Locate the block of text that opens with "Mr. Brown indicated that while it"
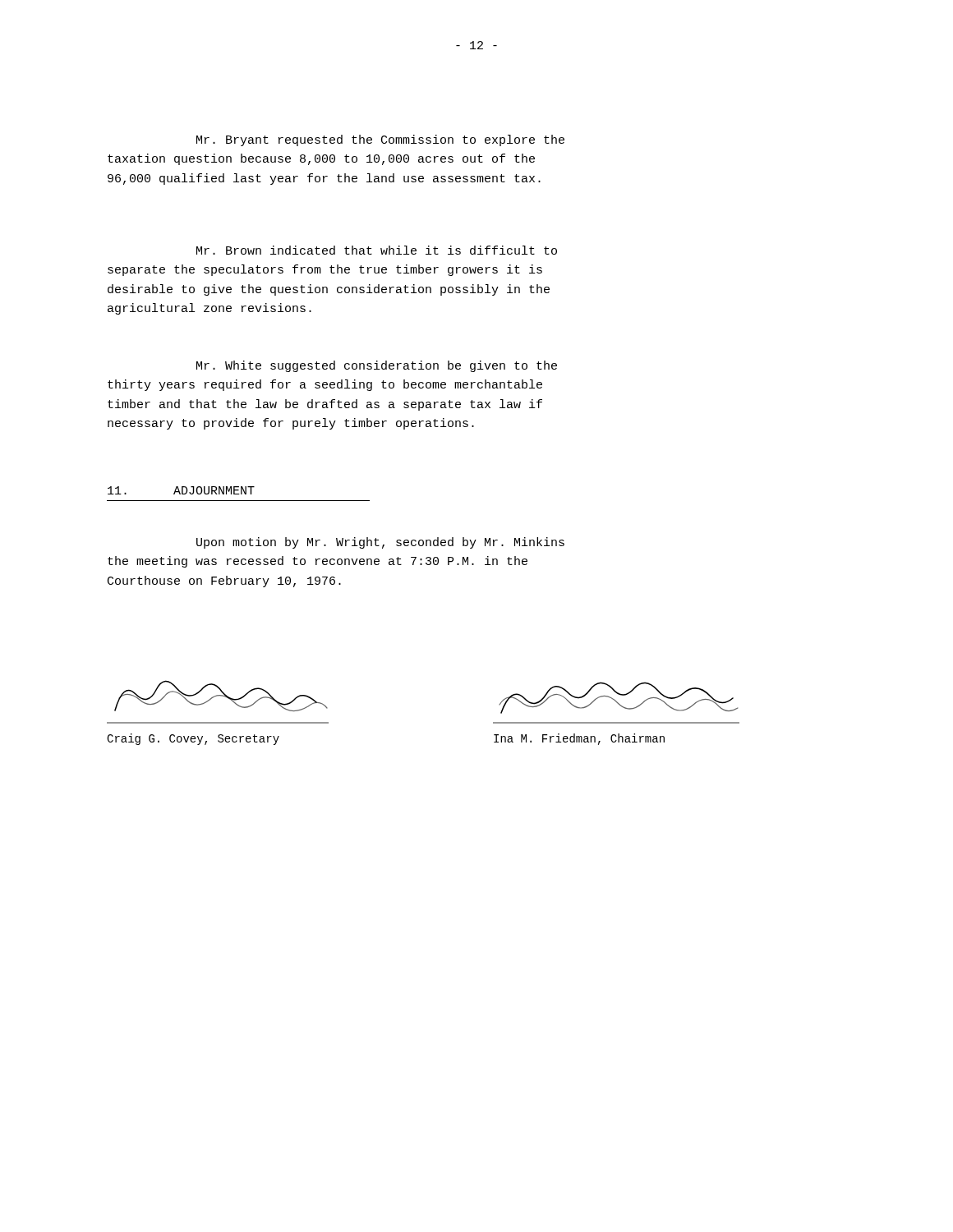This screenshot has height=1232, width=953. click(x=332, y=280)
